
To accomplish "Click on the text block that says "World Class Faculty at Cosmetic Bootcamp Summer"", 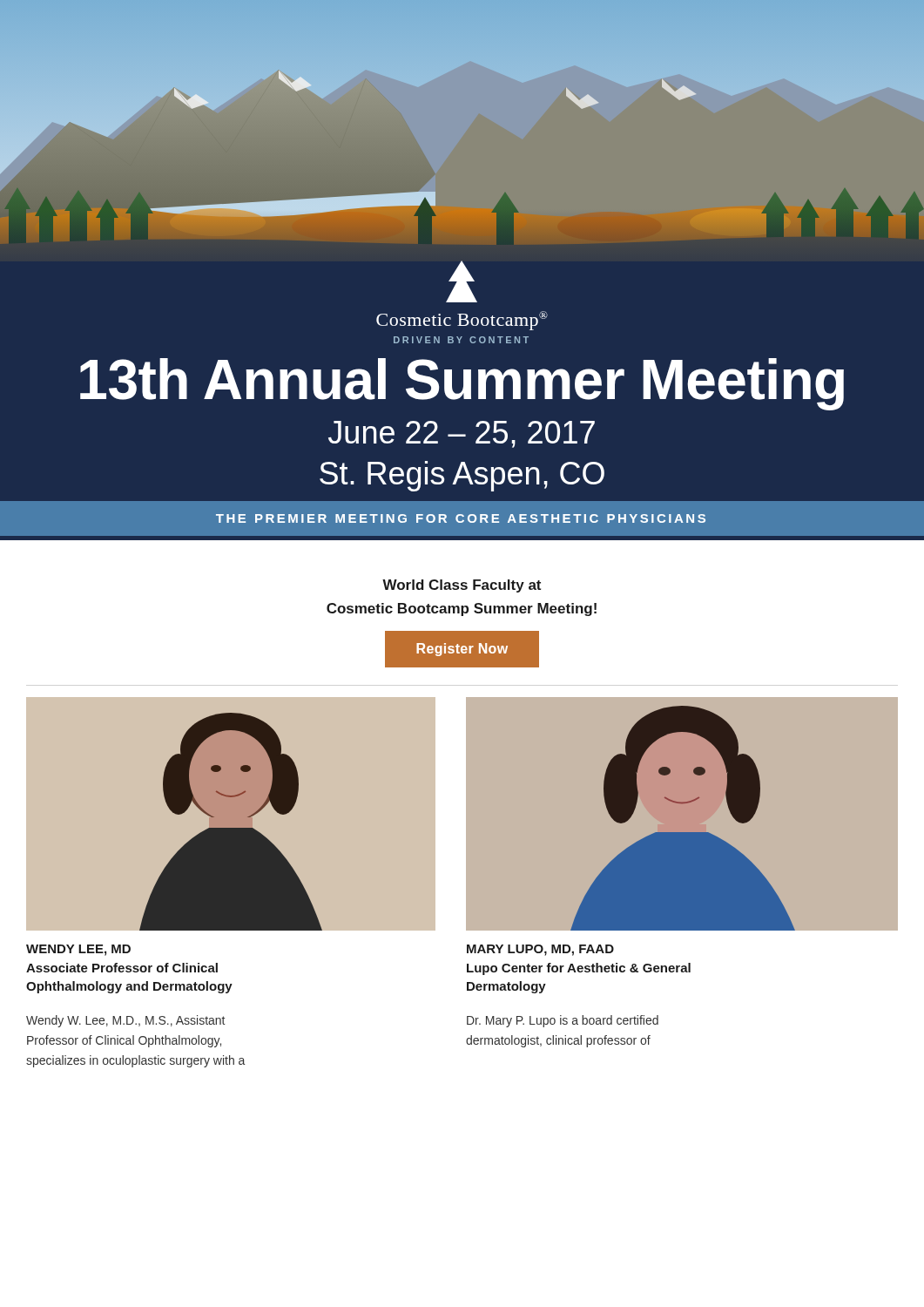I will pos(462,597).
